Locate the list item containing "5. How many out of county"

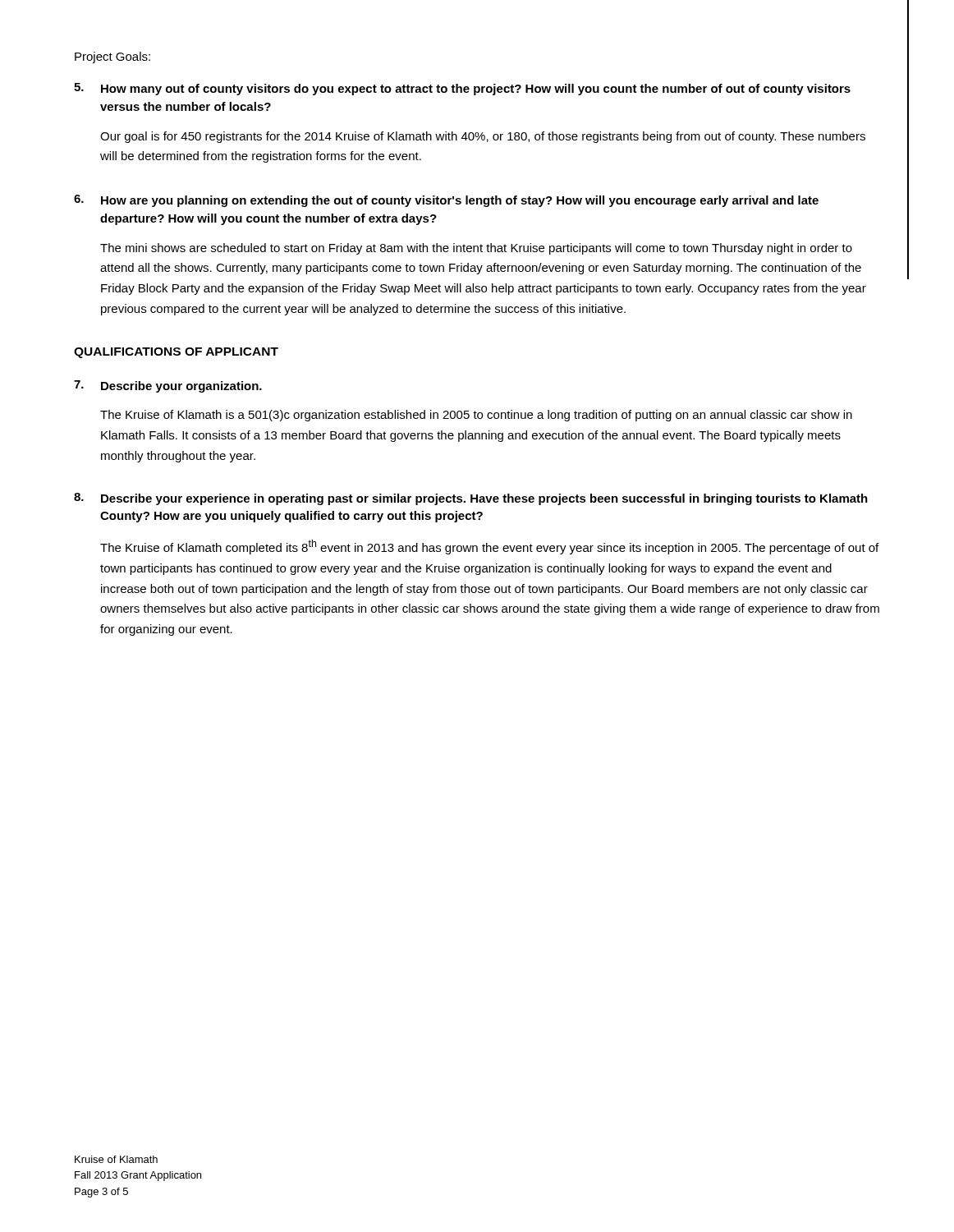pyautogui.click(x=477, y=123)
